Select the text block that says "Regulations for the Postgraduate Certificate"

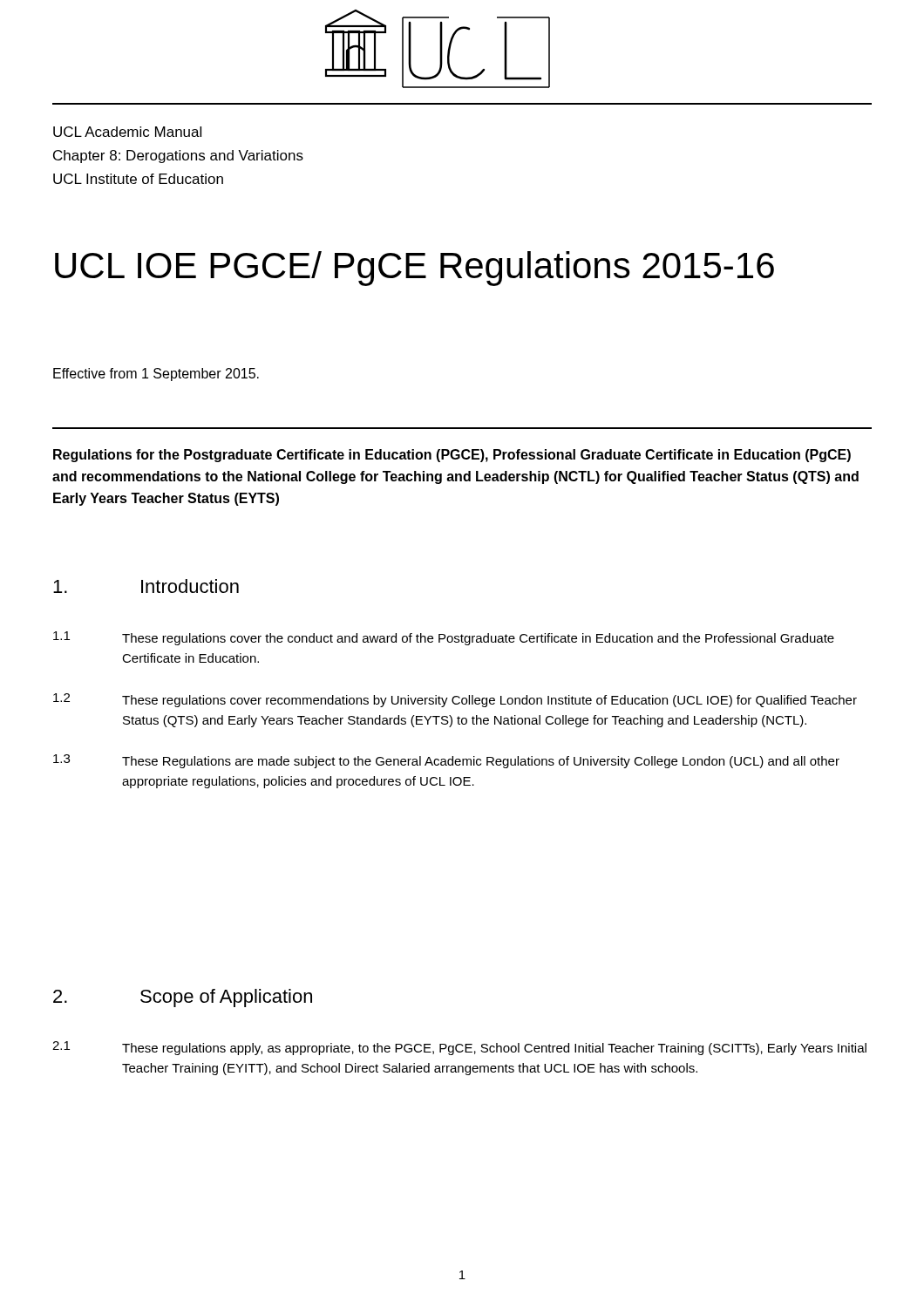pos(456,476)
